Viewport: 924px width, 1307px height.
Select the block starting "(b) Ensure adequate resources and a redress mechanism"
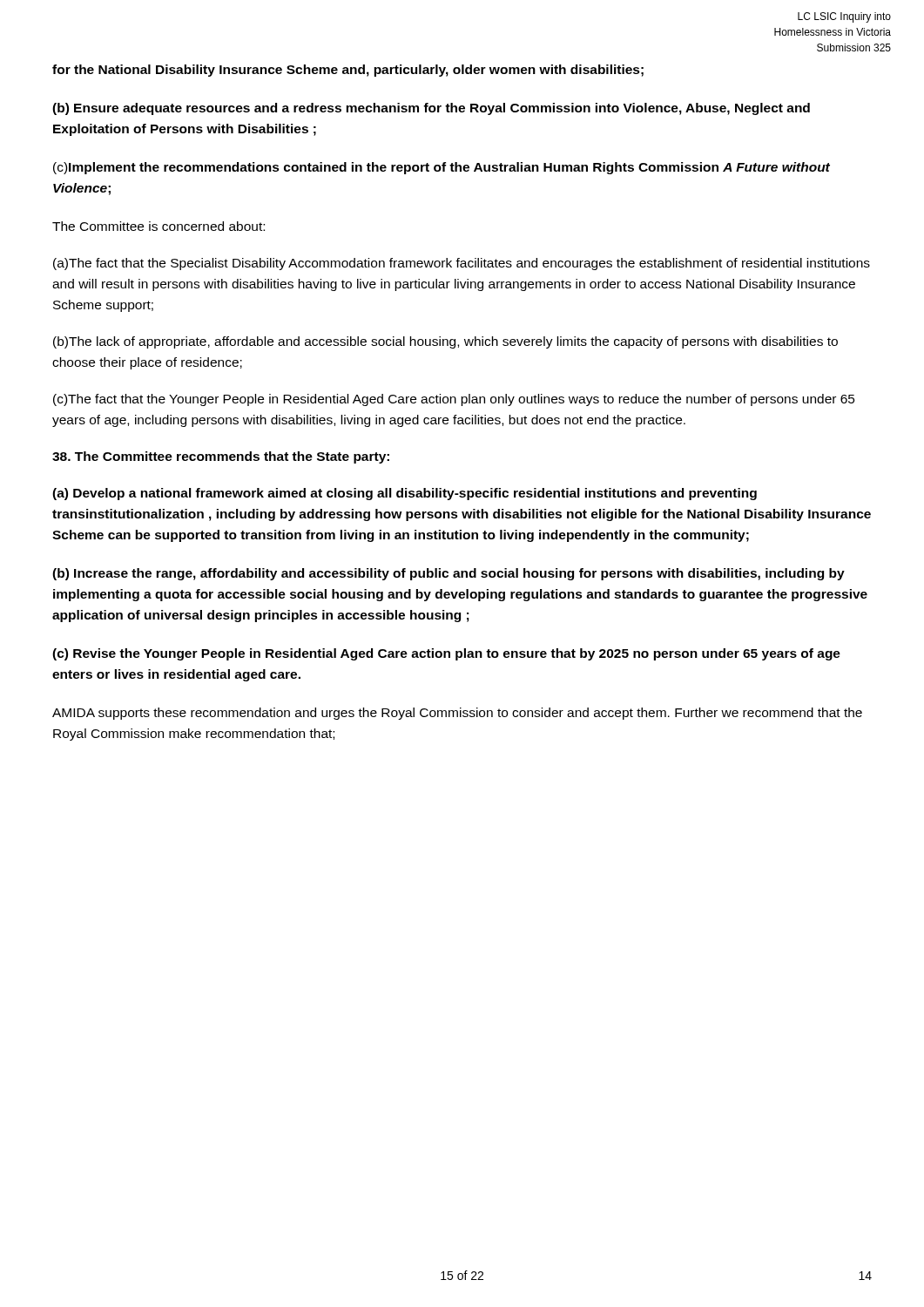coord(431,118)
